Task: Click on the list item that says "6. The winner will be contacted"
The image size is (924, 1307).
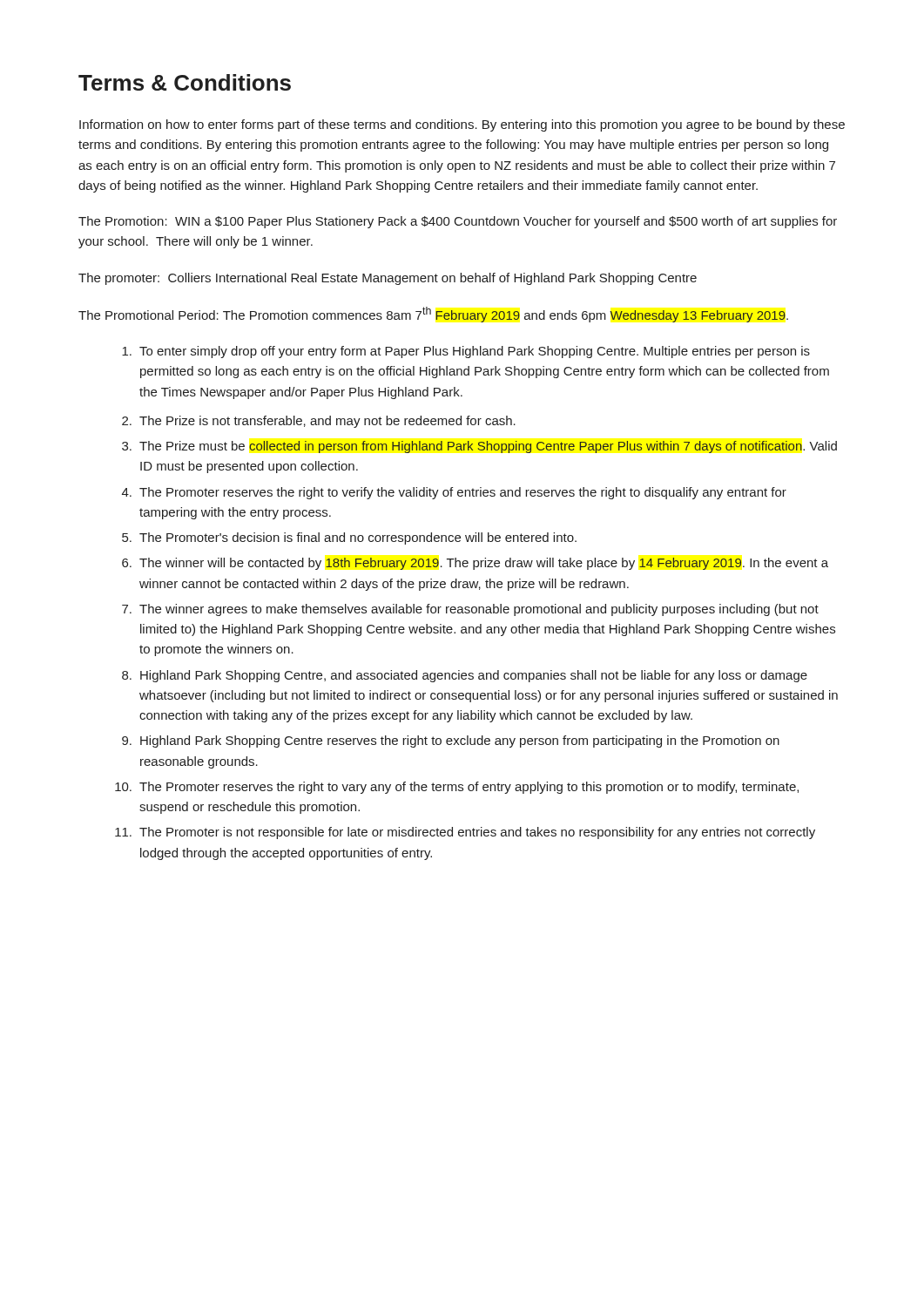Action: coord(475,573)
